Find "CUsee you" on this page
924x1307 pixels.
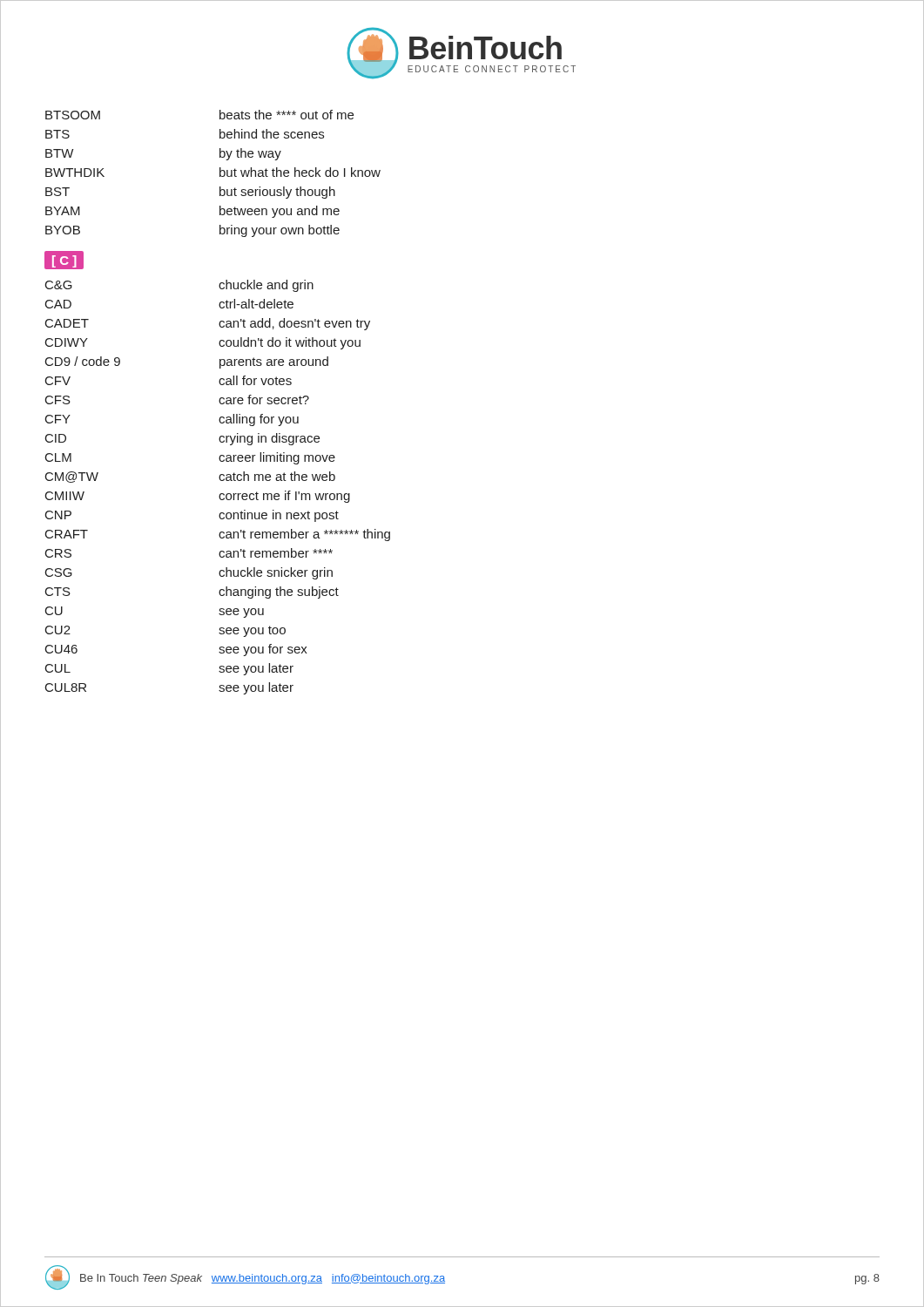tap(49, 614)
